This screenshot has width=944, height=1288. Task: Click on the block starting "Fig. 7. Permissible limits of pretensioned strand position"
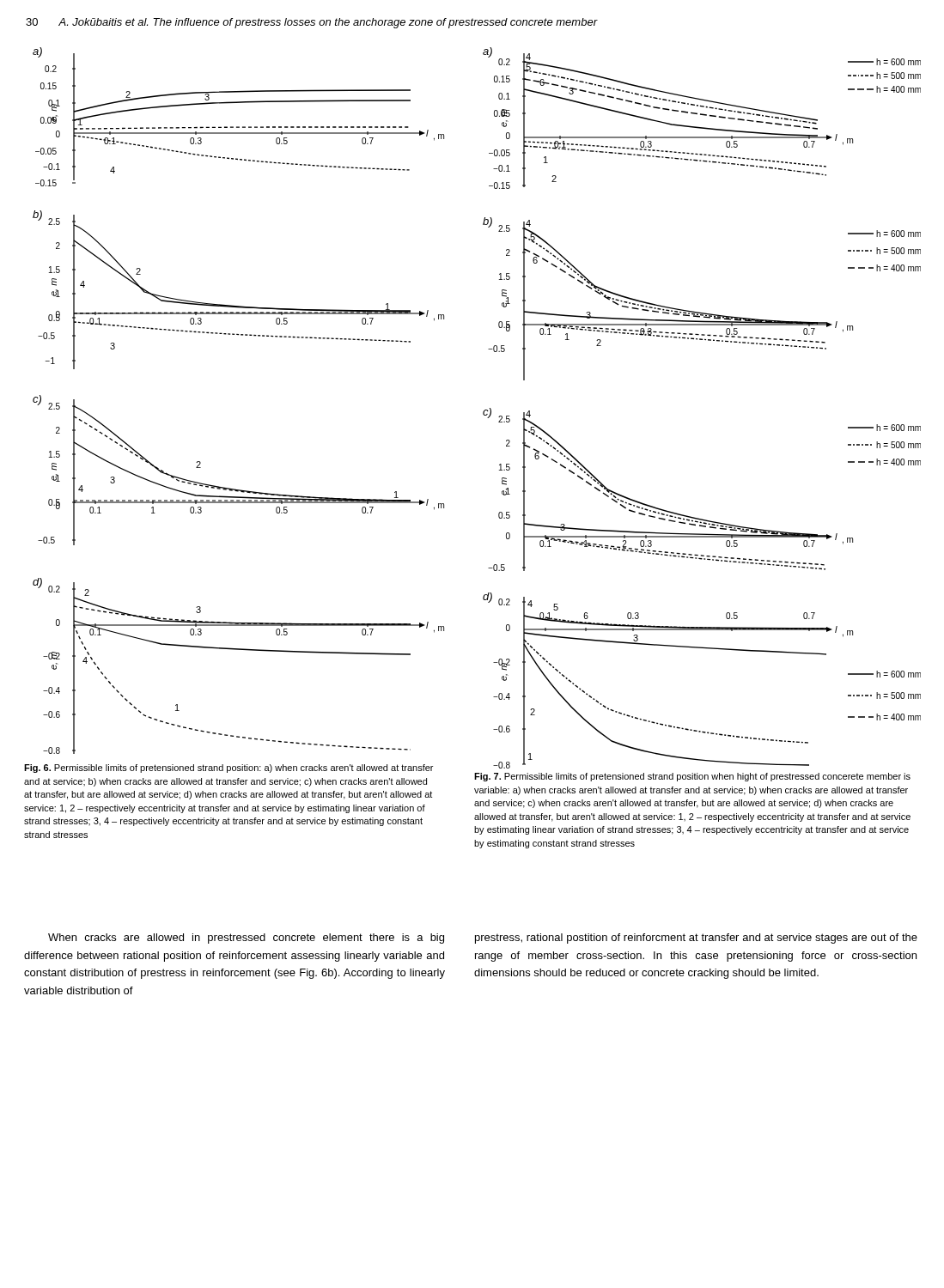click(692, 810)
